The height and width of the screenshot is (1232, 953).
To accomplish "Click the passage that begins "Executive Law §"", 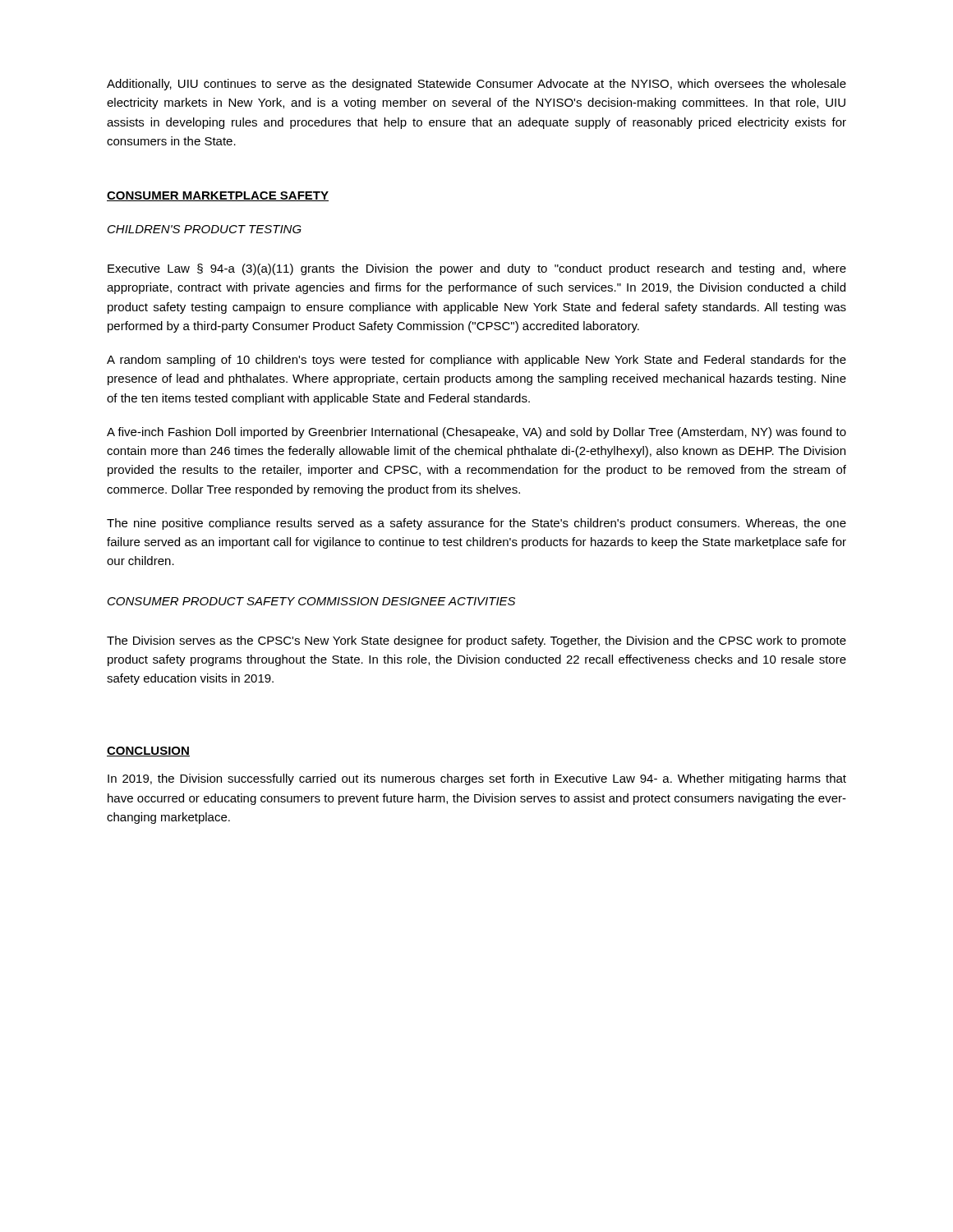I will [476, 297].
